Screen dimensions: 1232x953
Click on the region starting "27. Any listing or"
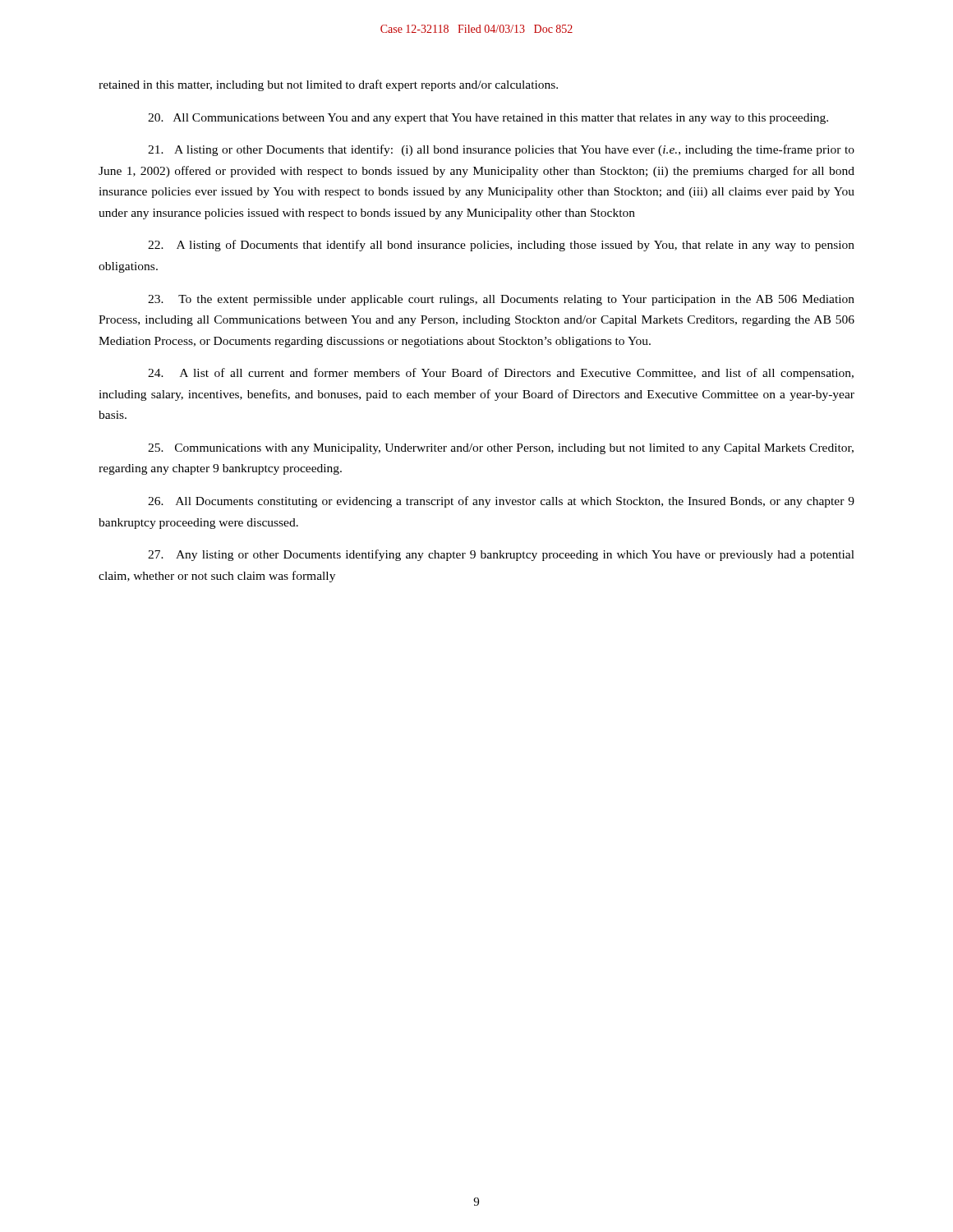[x=476, y=565]
